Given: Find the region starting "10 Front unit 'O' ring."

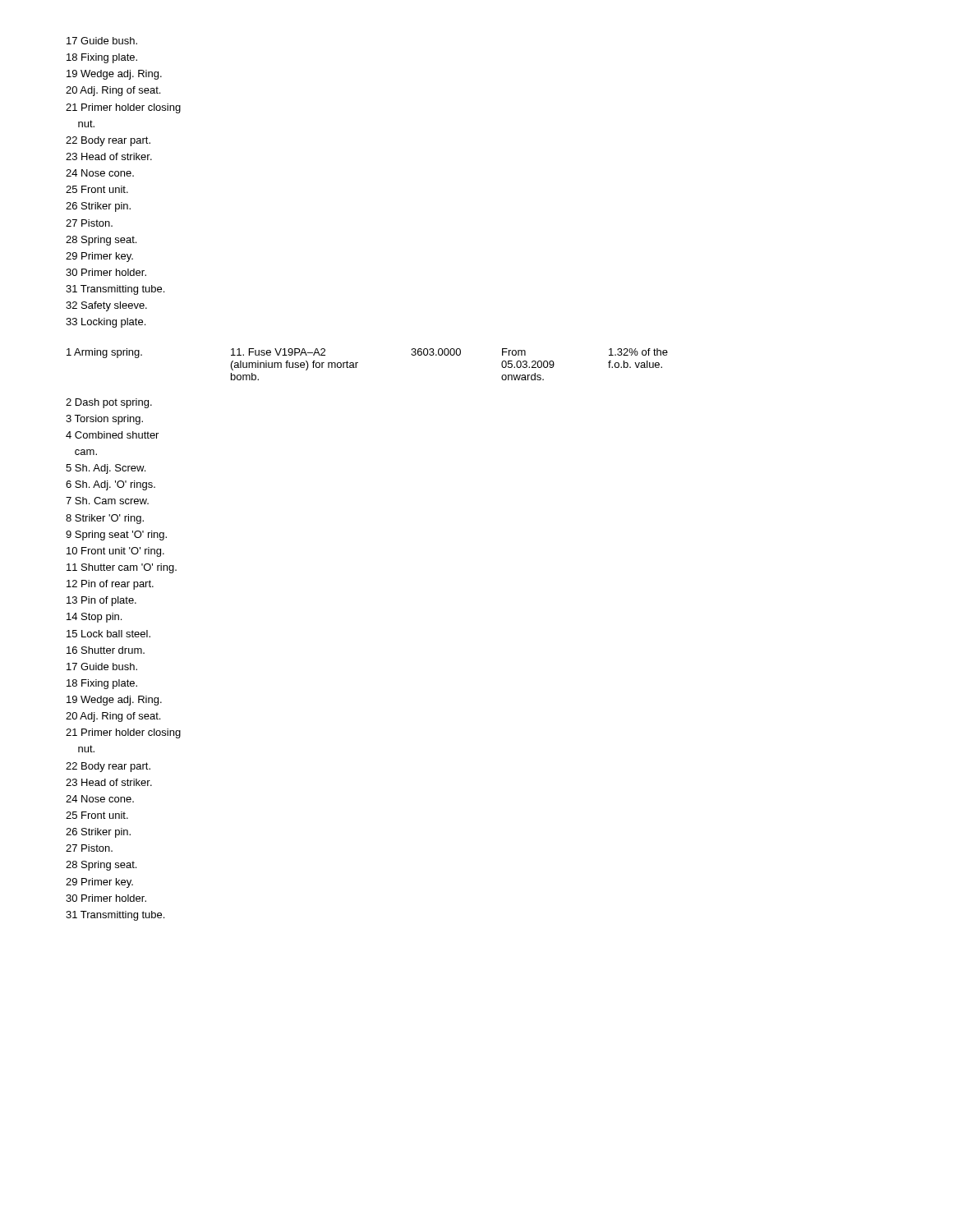Looking at the screenshot, I should click(115, 551).
